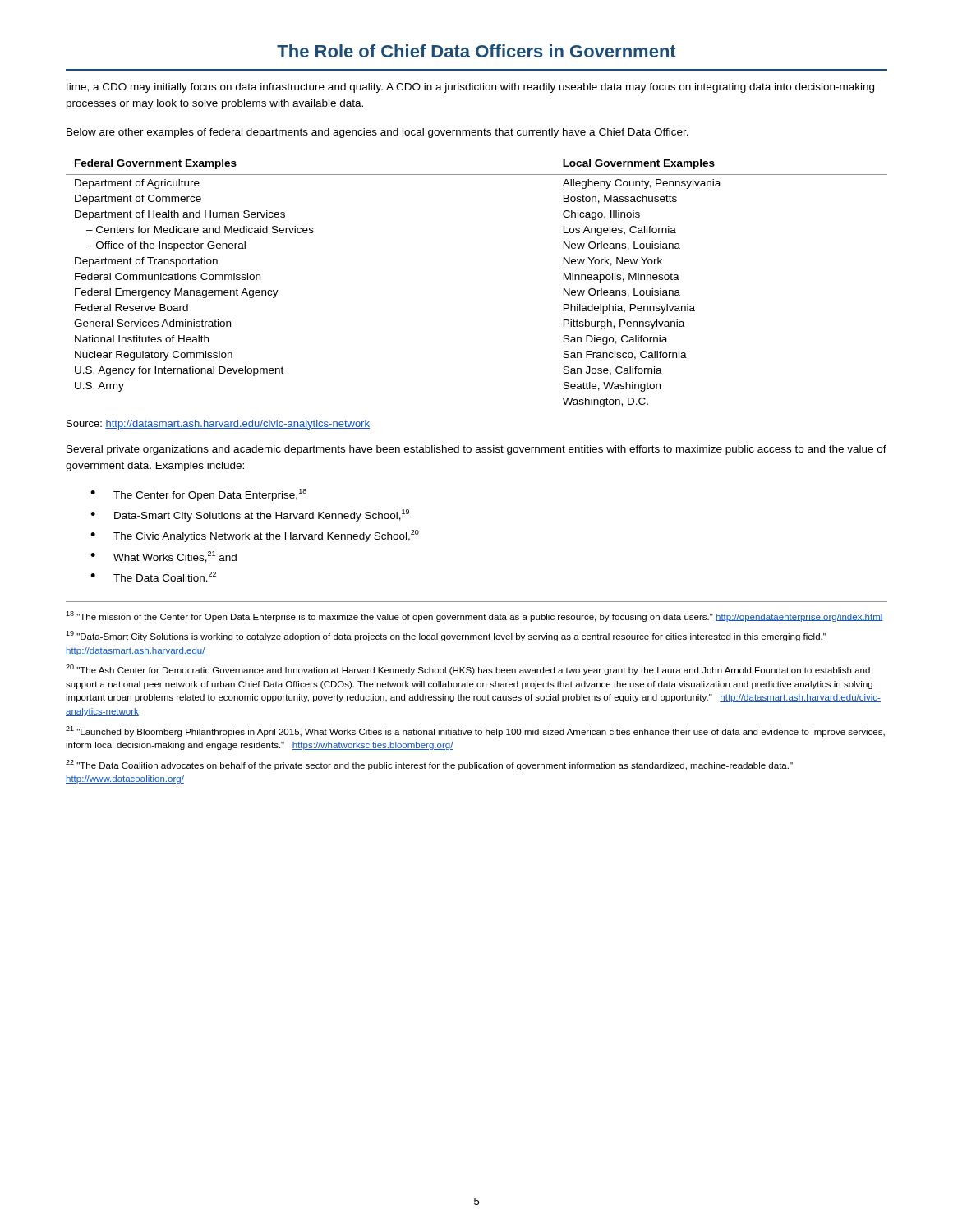This screenshot has height=1232, width=953.
Task: Point to the block beginning "20 "The Ash"
Action: point(473,690)
